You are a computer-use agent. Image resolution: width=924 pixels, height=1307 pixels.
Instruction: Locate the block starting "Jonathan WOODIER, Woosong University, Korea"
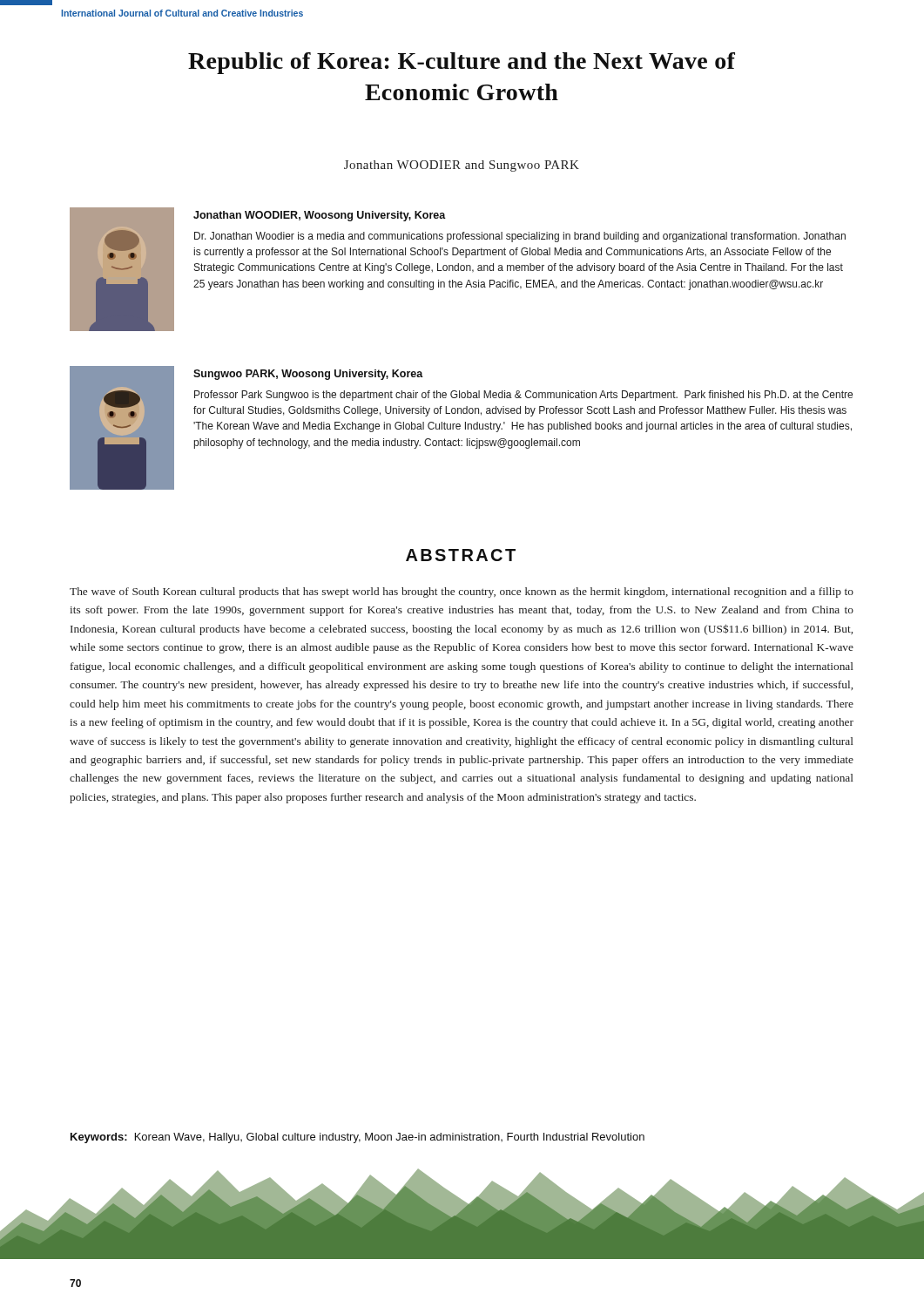[462, 269]
